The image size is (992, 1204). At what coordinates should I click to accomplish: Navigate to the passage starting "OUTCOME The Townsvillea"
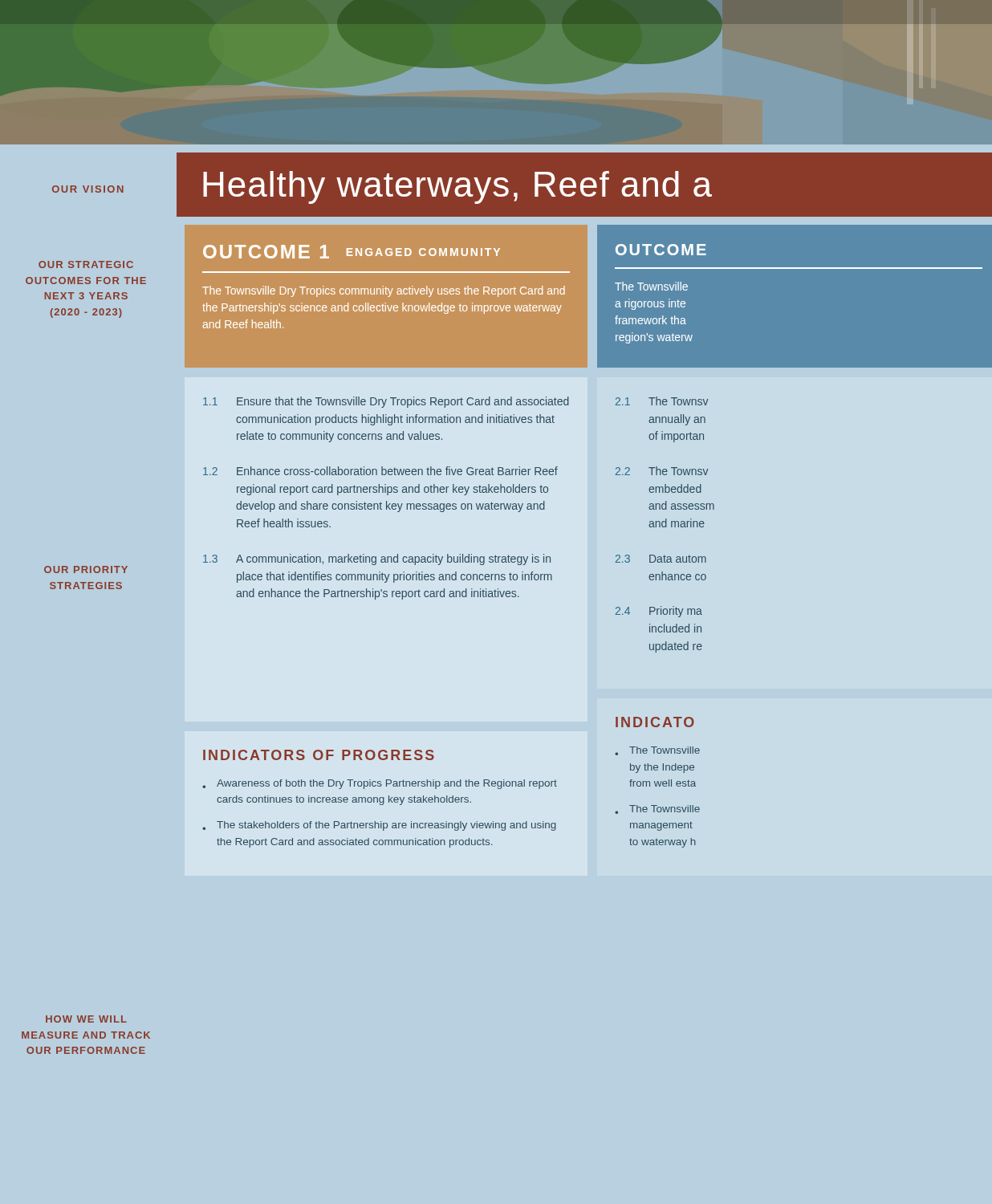coord(661,250)
